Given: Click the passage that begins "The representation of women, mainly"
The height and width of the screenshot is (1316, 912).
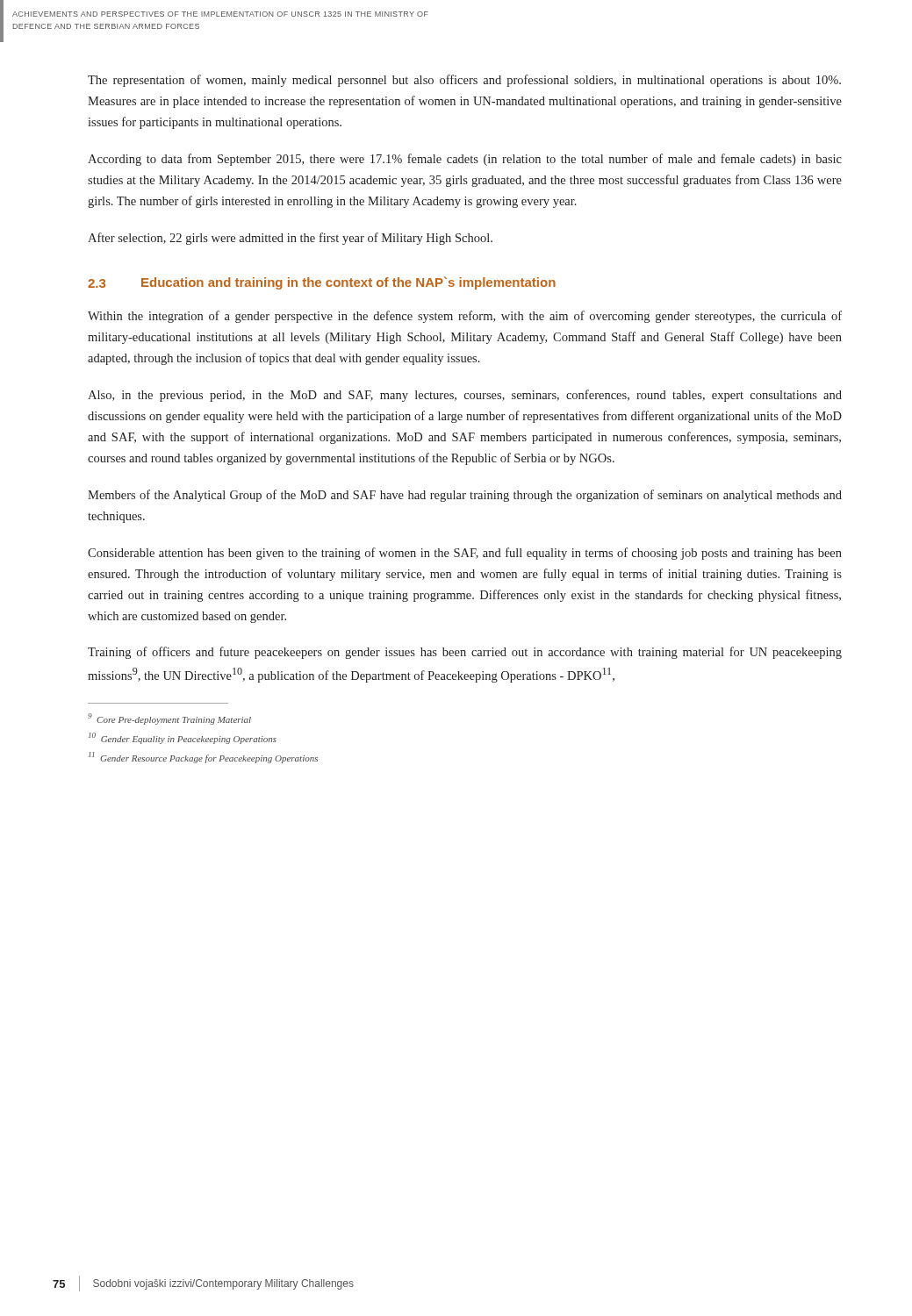Looking at the screenshot, I should click(x=465, y=101).
